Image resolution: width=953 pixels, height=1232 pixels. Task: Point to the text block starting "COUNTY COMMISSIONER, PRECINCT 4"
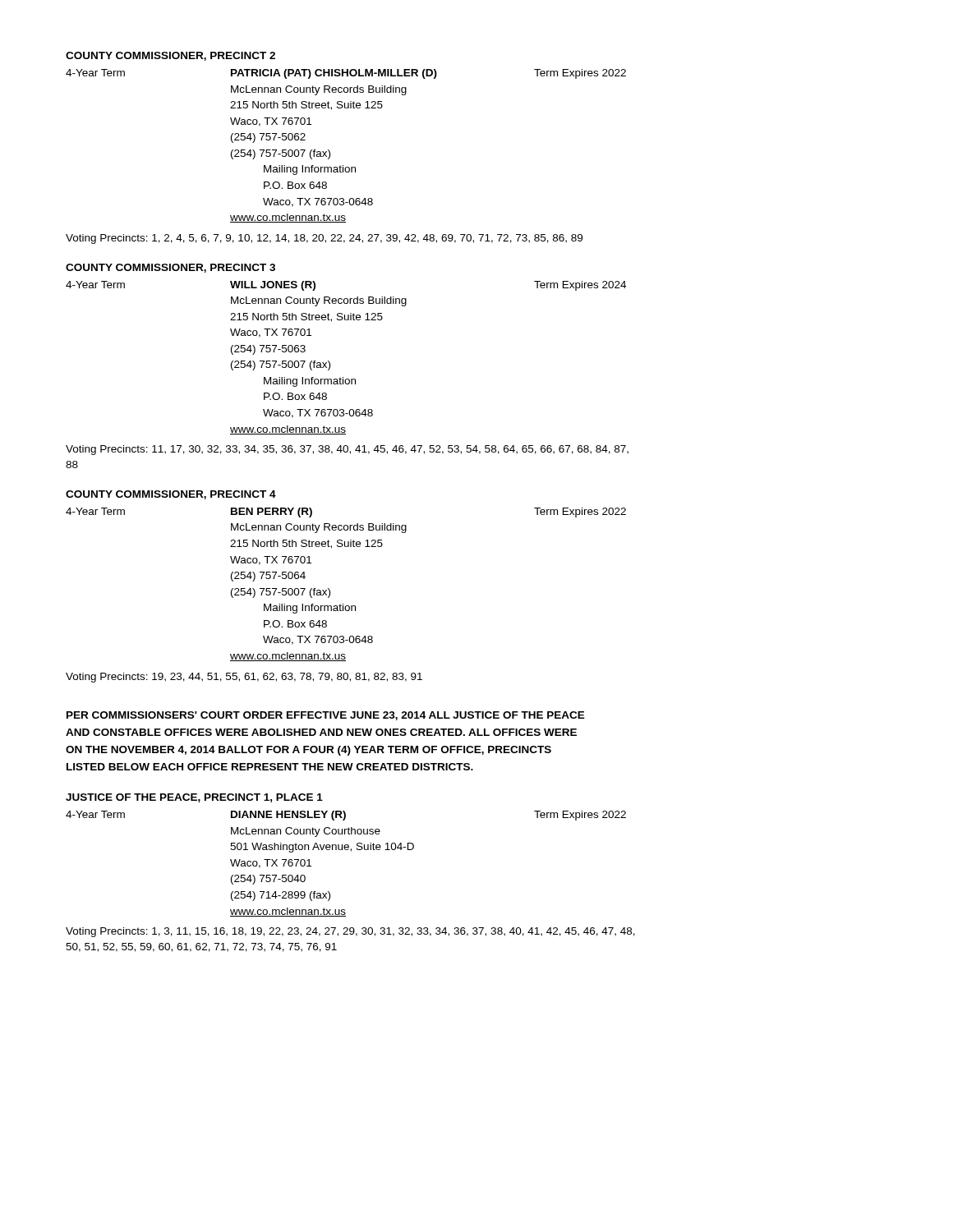click(x=171, y=494)
